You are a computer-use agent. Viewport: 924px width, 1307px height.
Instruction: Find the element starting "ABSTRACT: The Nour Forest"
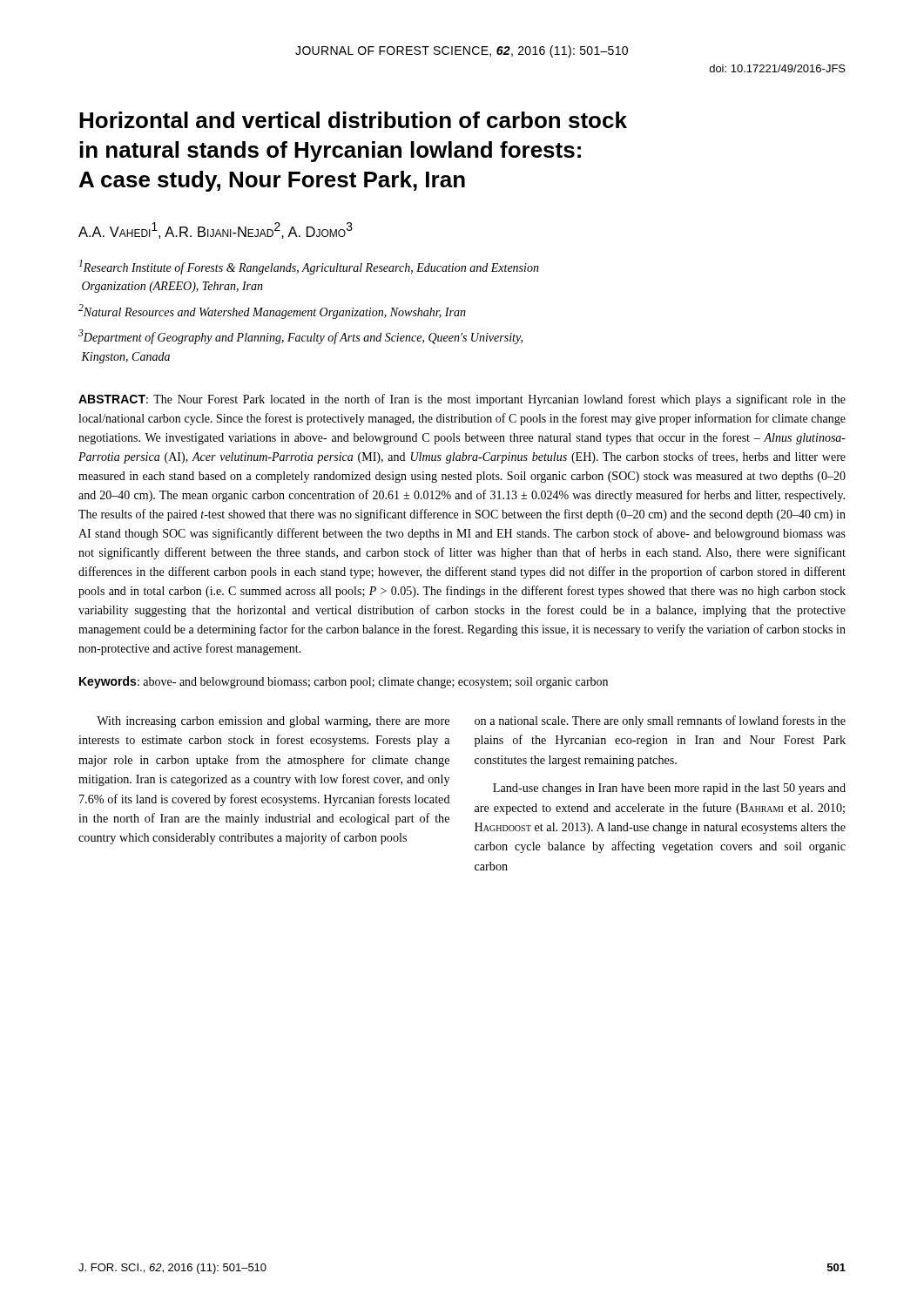(462, 524)
